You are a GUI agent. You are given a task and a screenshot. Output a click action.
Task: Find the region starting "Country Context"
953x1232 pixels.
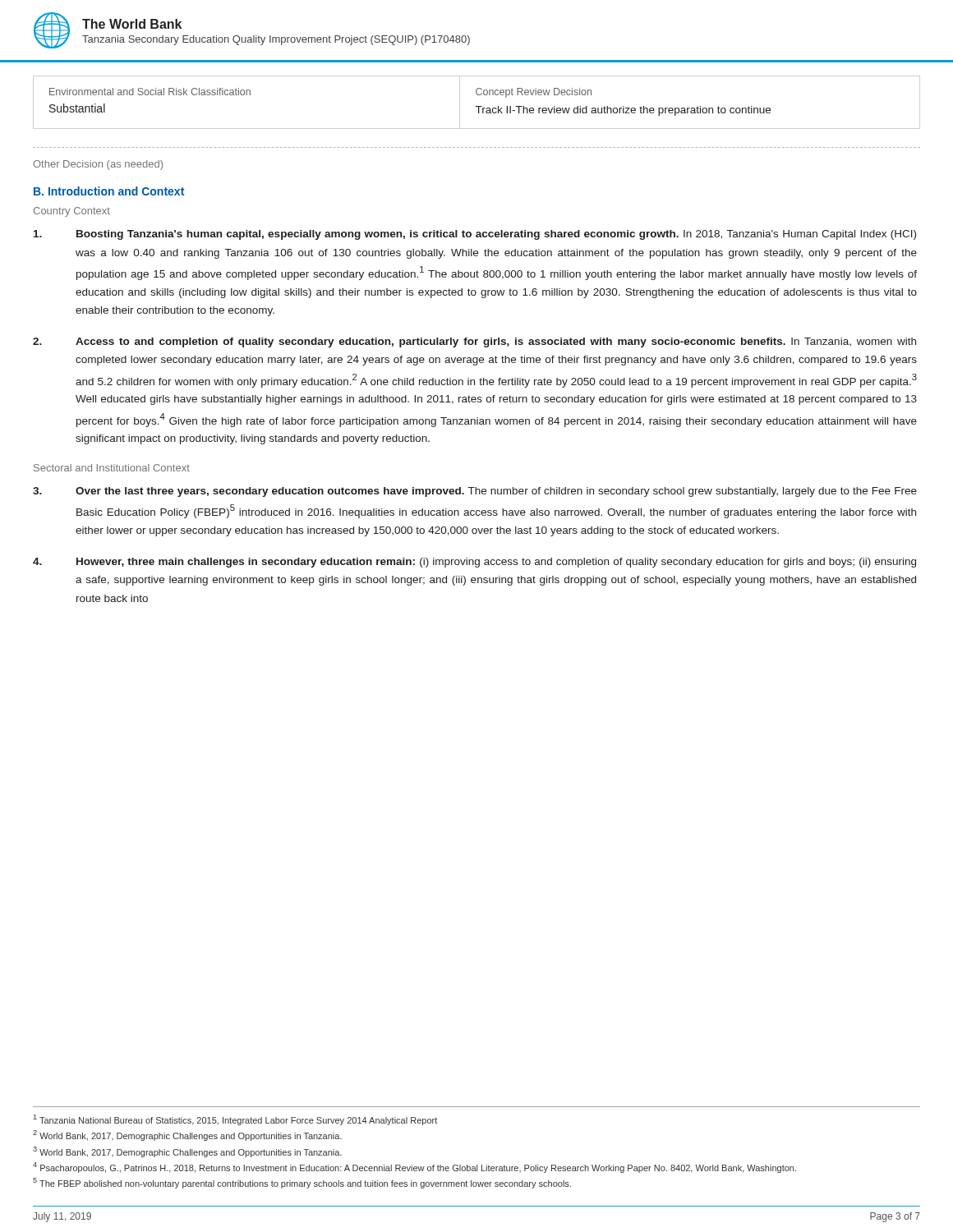(71, 211)
